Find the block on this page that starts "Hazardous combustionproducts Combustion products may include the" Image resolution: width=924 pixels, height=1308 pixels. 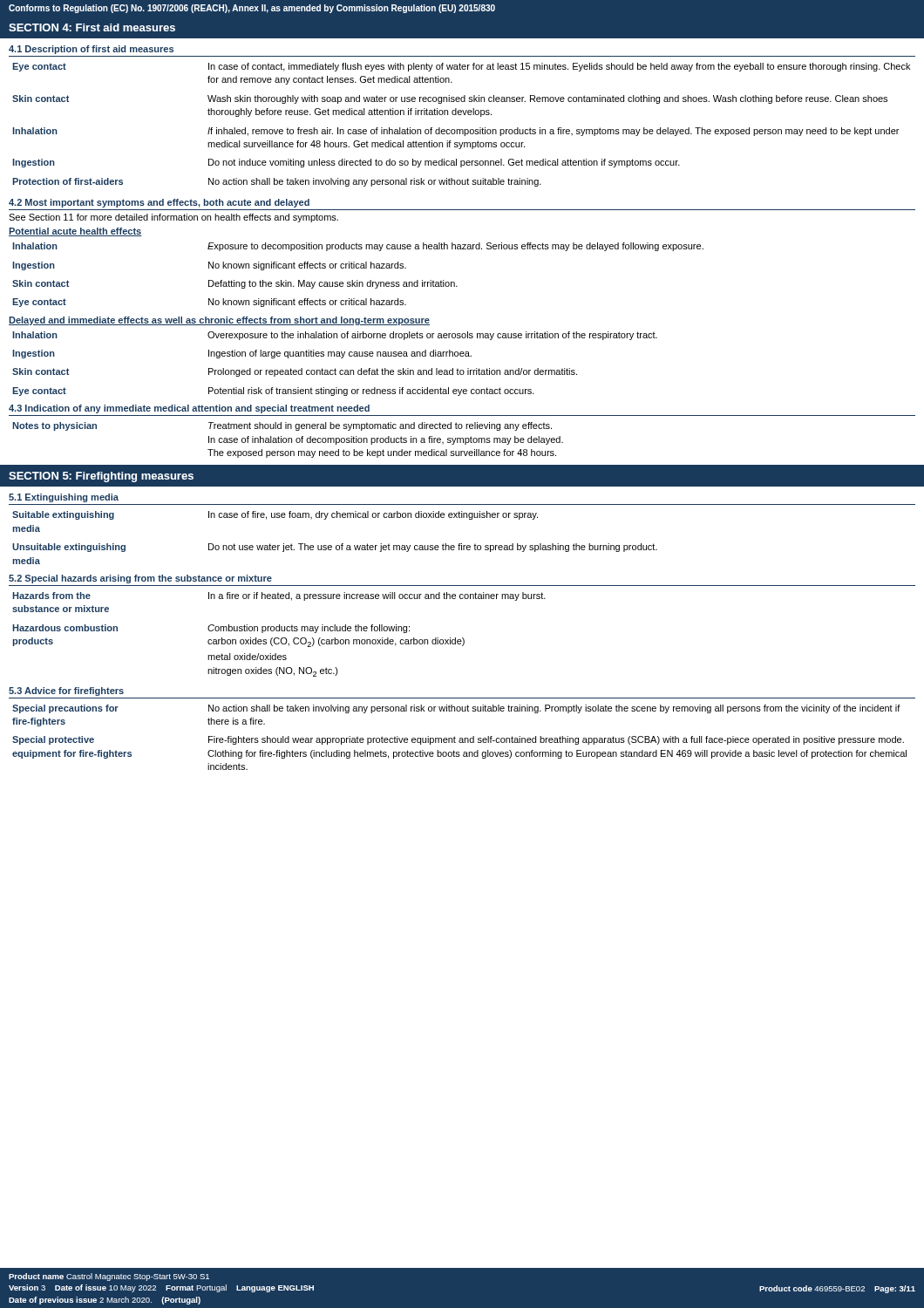[x=462, y=651]
